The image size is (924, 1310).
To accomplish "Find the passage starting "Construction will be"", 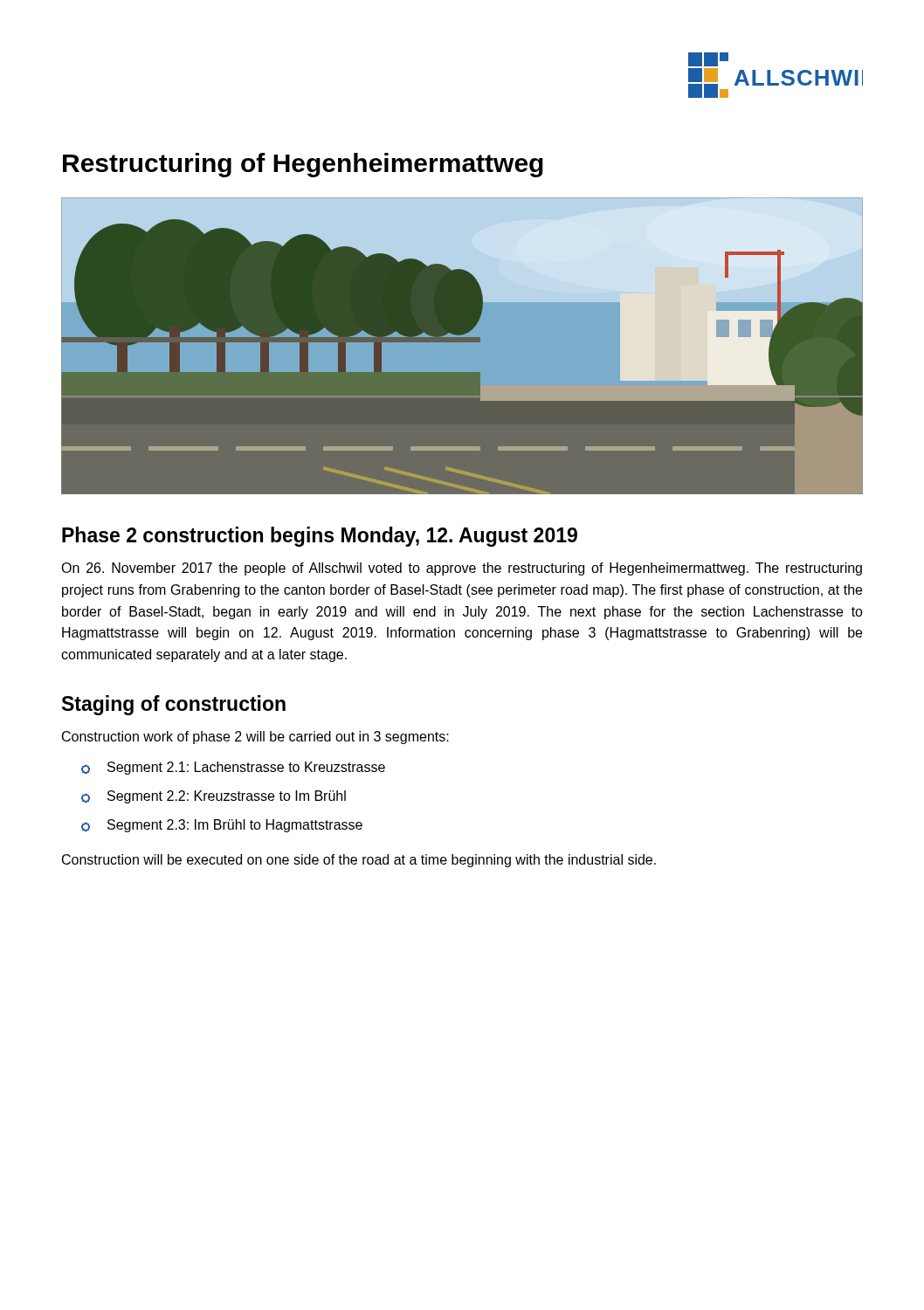I will pos(359,860).
